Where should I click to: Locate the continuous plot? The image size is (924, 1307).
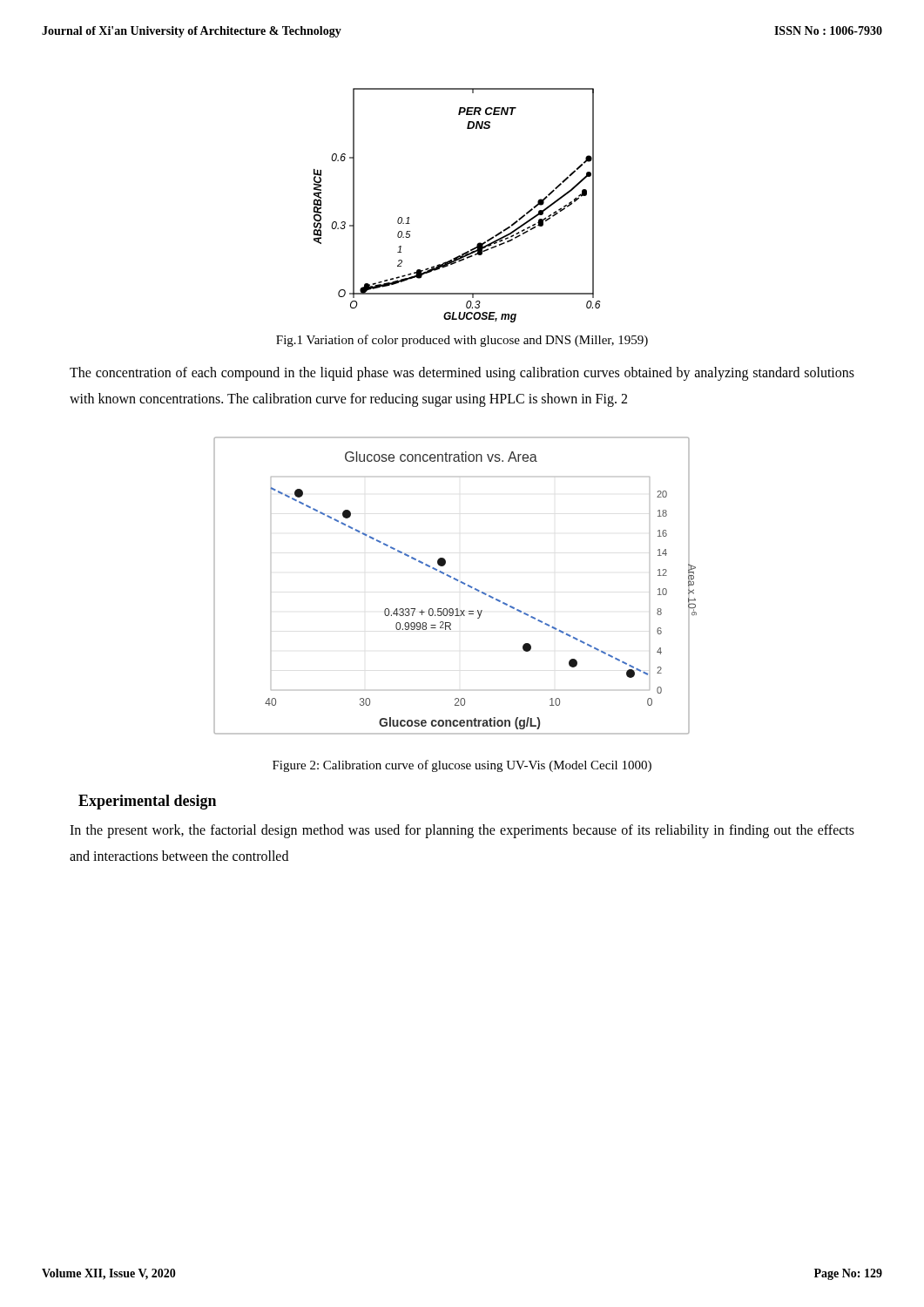[462, 198]
